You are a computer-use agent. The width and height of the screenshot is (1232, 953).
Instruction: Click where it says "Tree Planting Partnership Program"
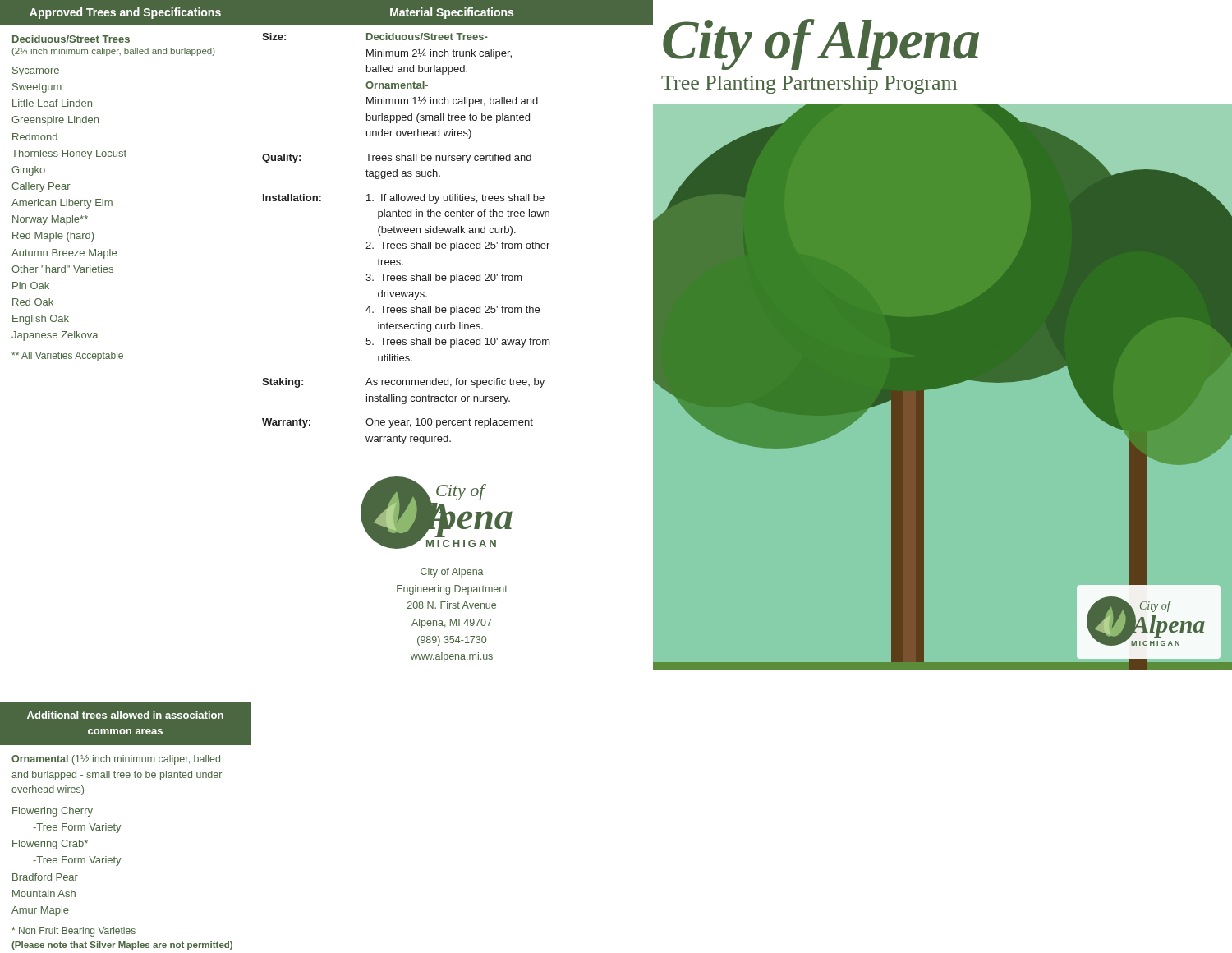809,83
